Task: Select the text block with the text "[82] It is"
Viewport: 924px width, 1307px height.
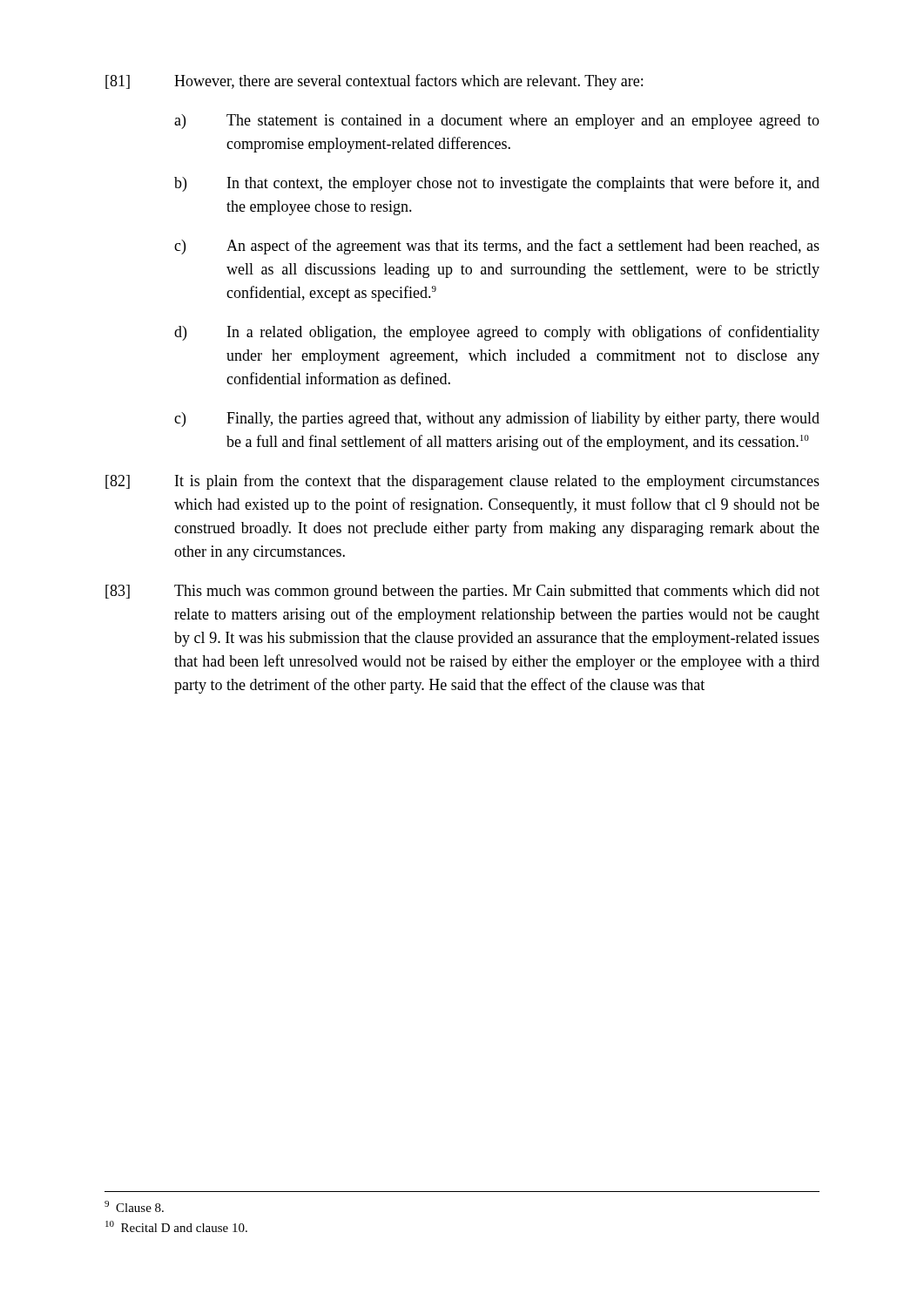Action: point(462,517)
